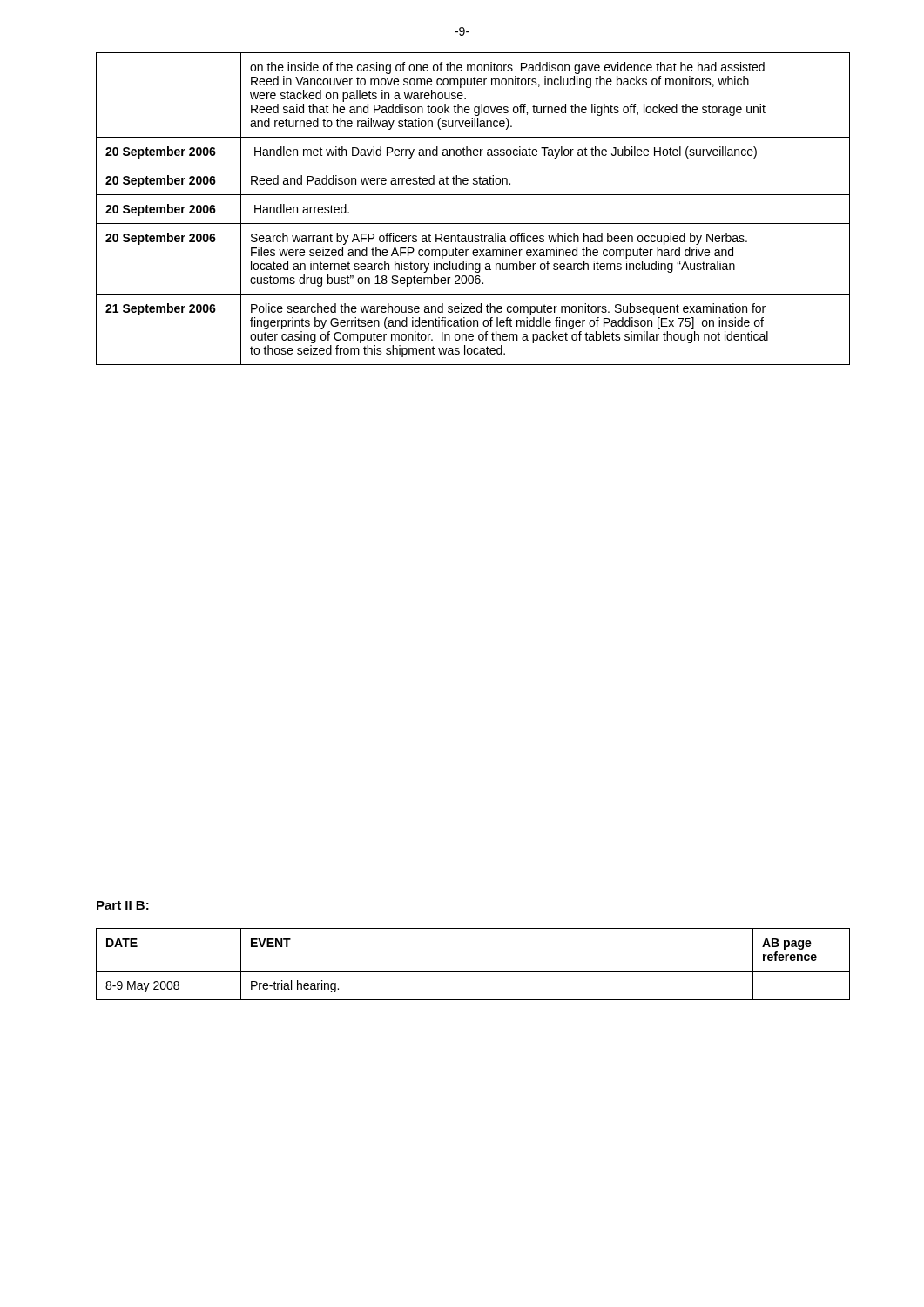Select the table that reads "Handlen arrested."
Image resolution: width=924 pixels, height=1307 pixels.
pos(473,209)
